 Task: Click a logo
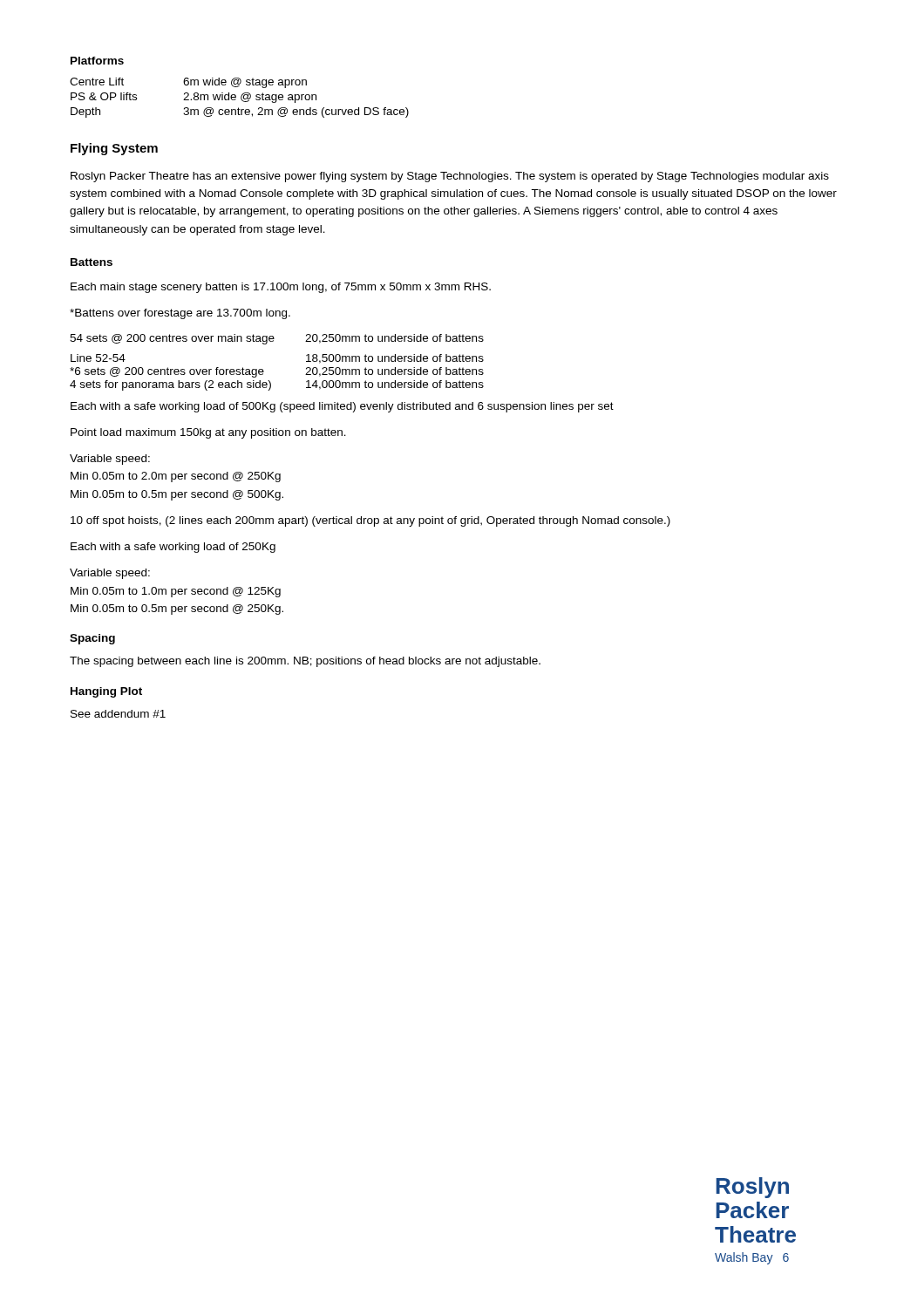pyautogui.click(x=785, y=1216)
